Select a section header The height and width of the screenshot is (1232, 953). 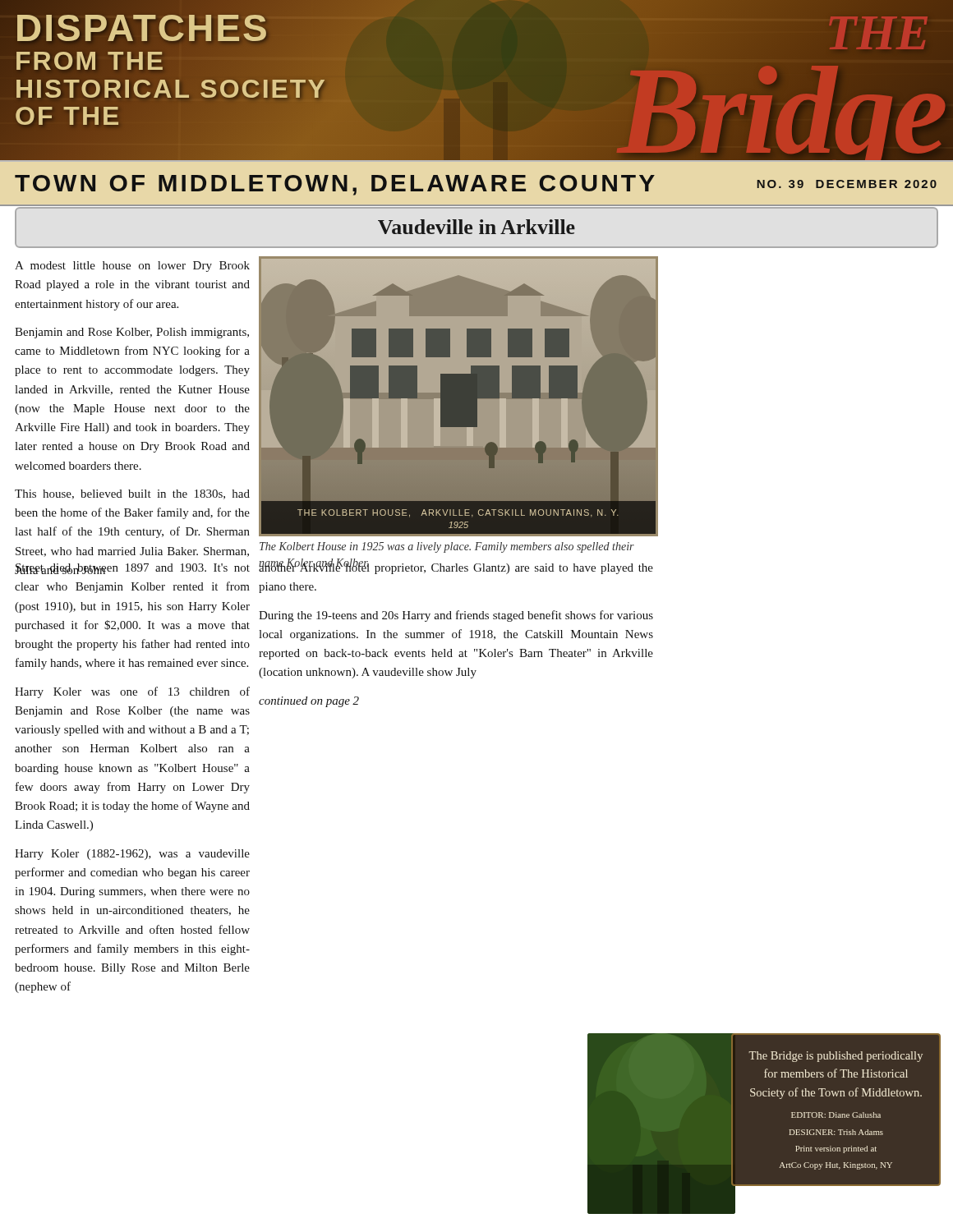476,227
